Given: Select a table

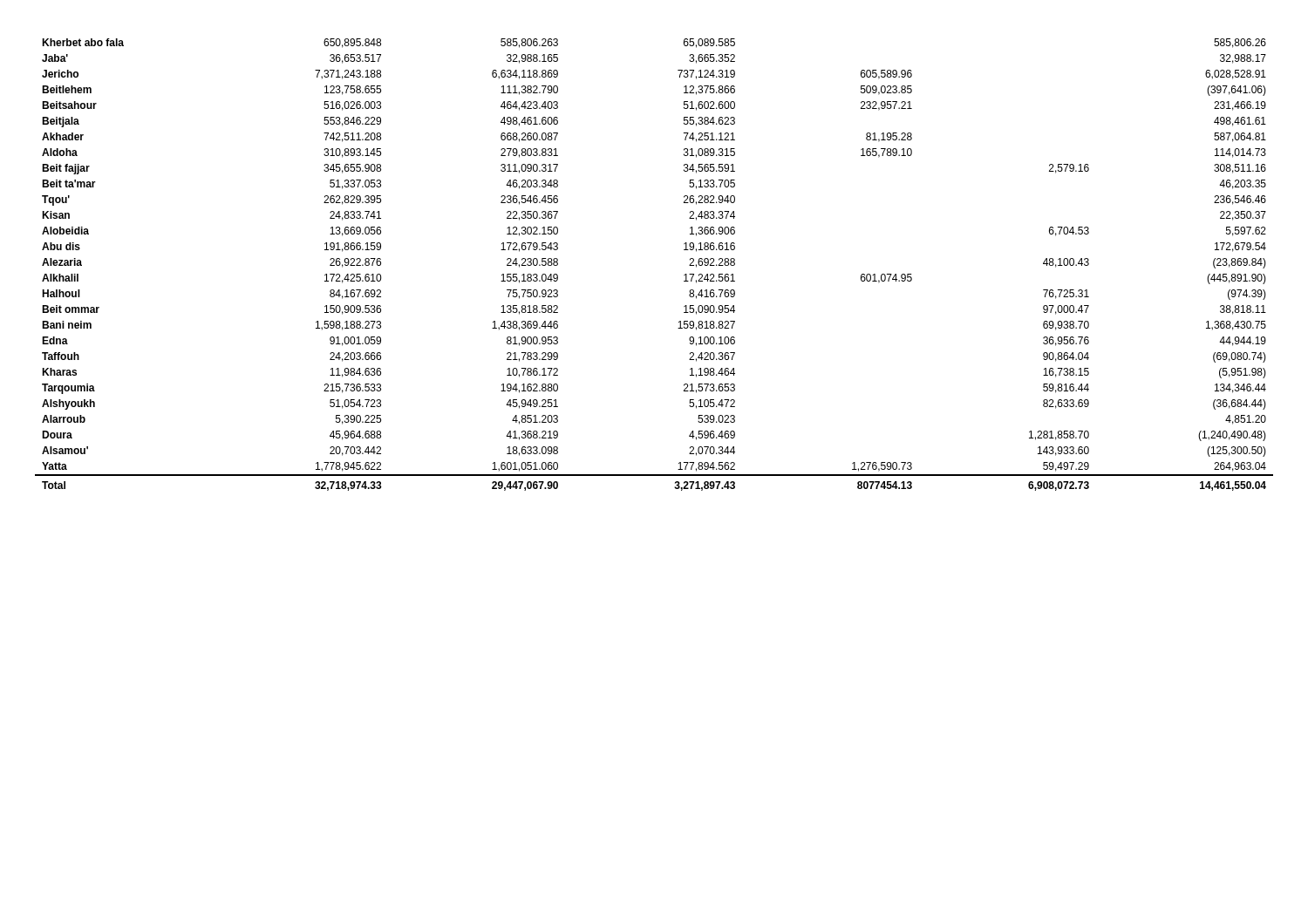Looking at the screenshot, I should (x=654, y=264).
